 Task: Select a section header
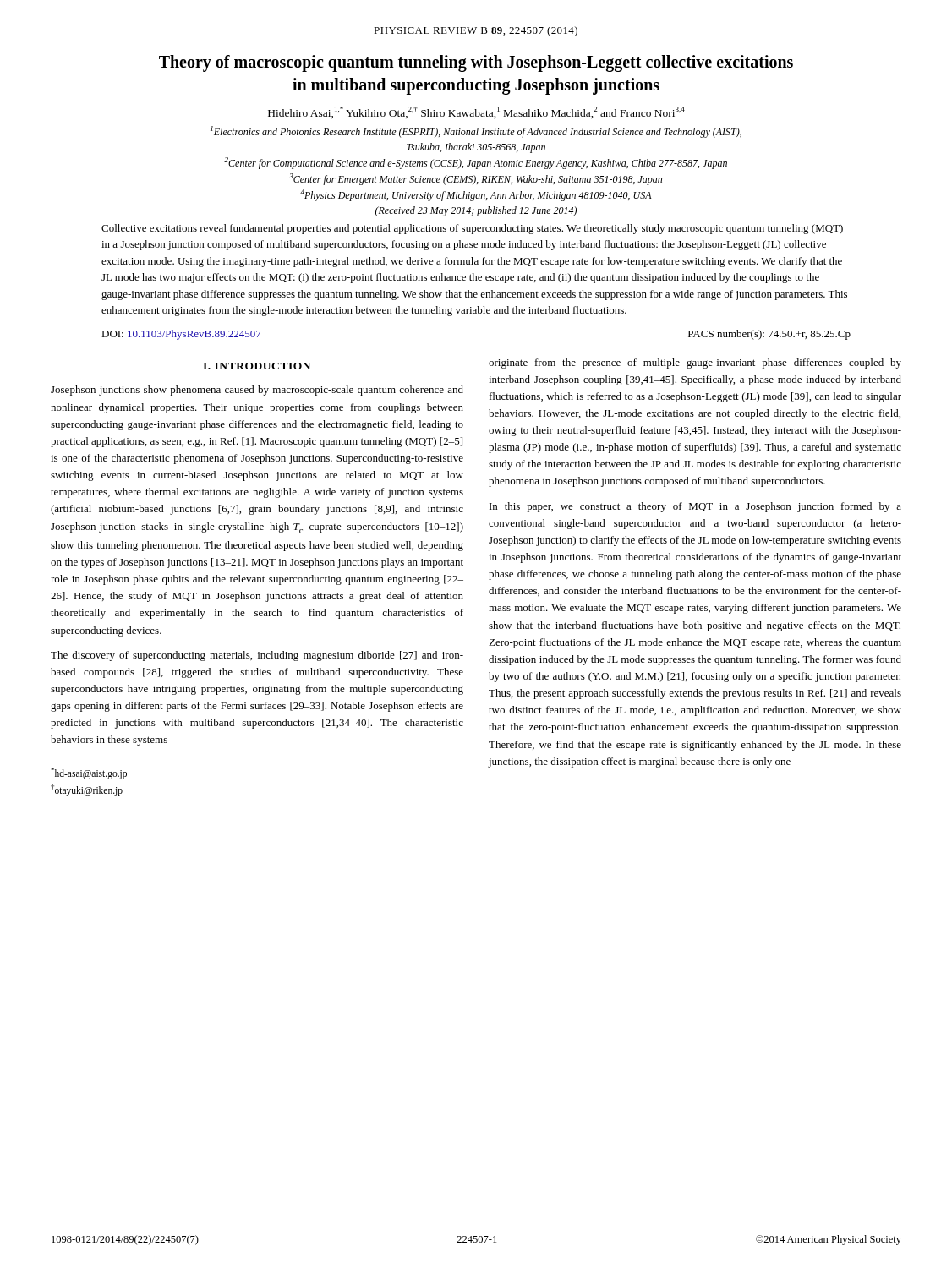coord(257,365)
